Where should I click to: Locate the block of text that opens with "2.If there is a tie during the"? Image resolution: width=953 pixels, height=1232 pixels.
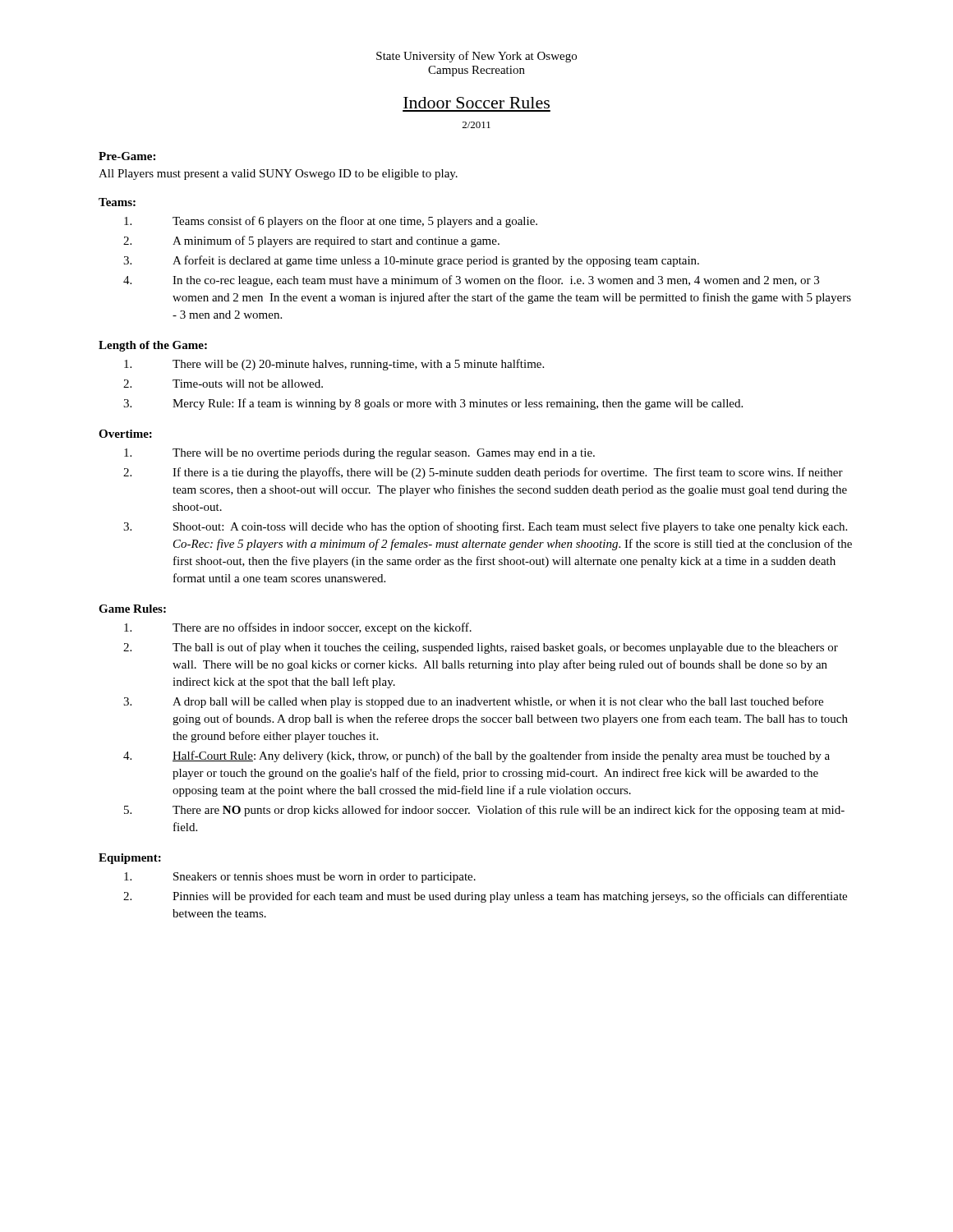[x=476, y=490]
